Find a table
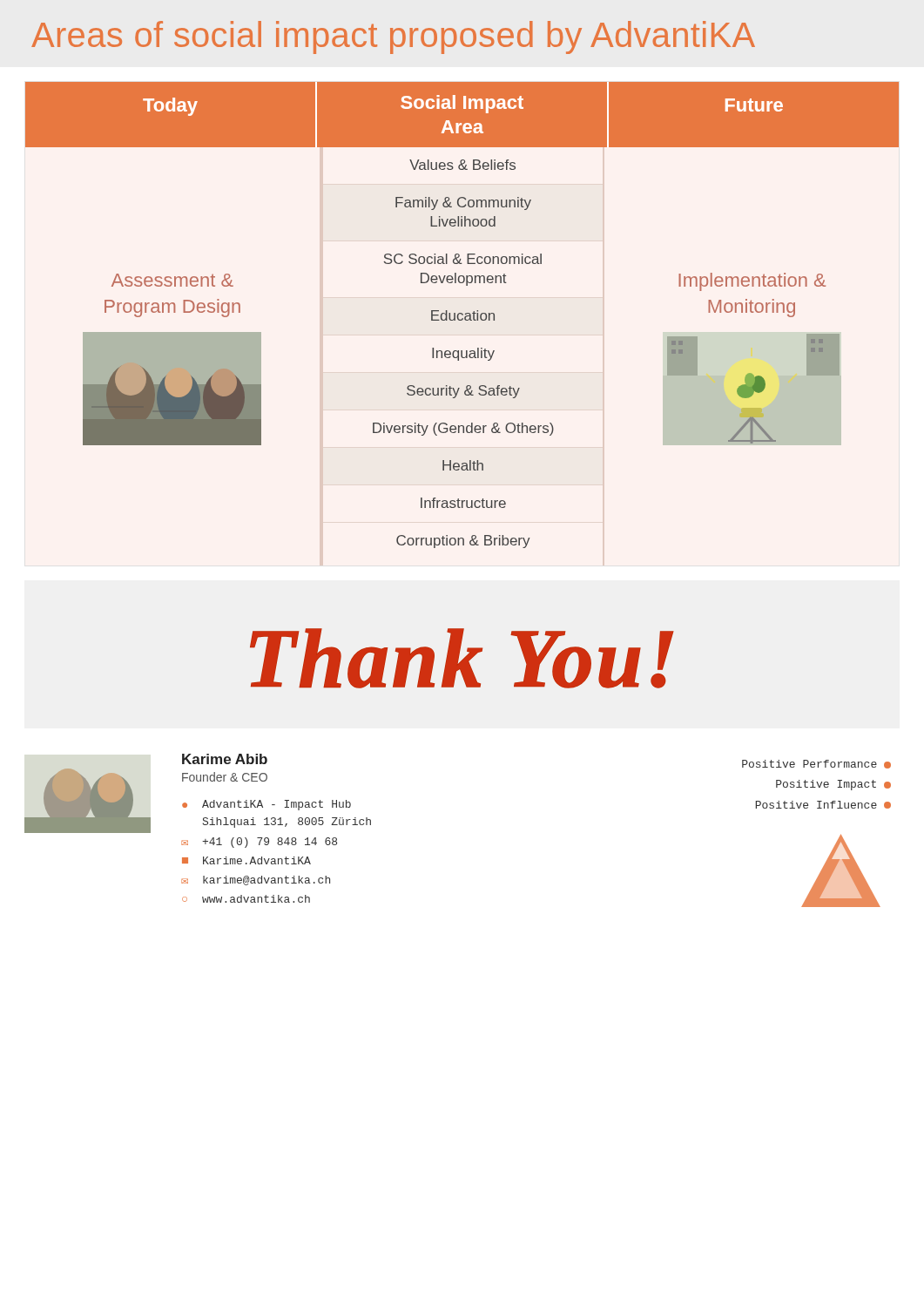This screenshot has width=924, height=1307. (x=462, y=324)
